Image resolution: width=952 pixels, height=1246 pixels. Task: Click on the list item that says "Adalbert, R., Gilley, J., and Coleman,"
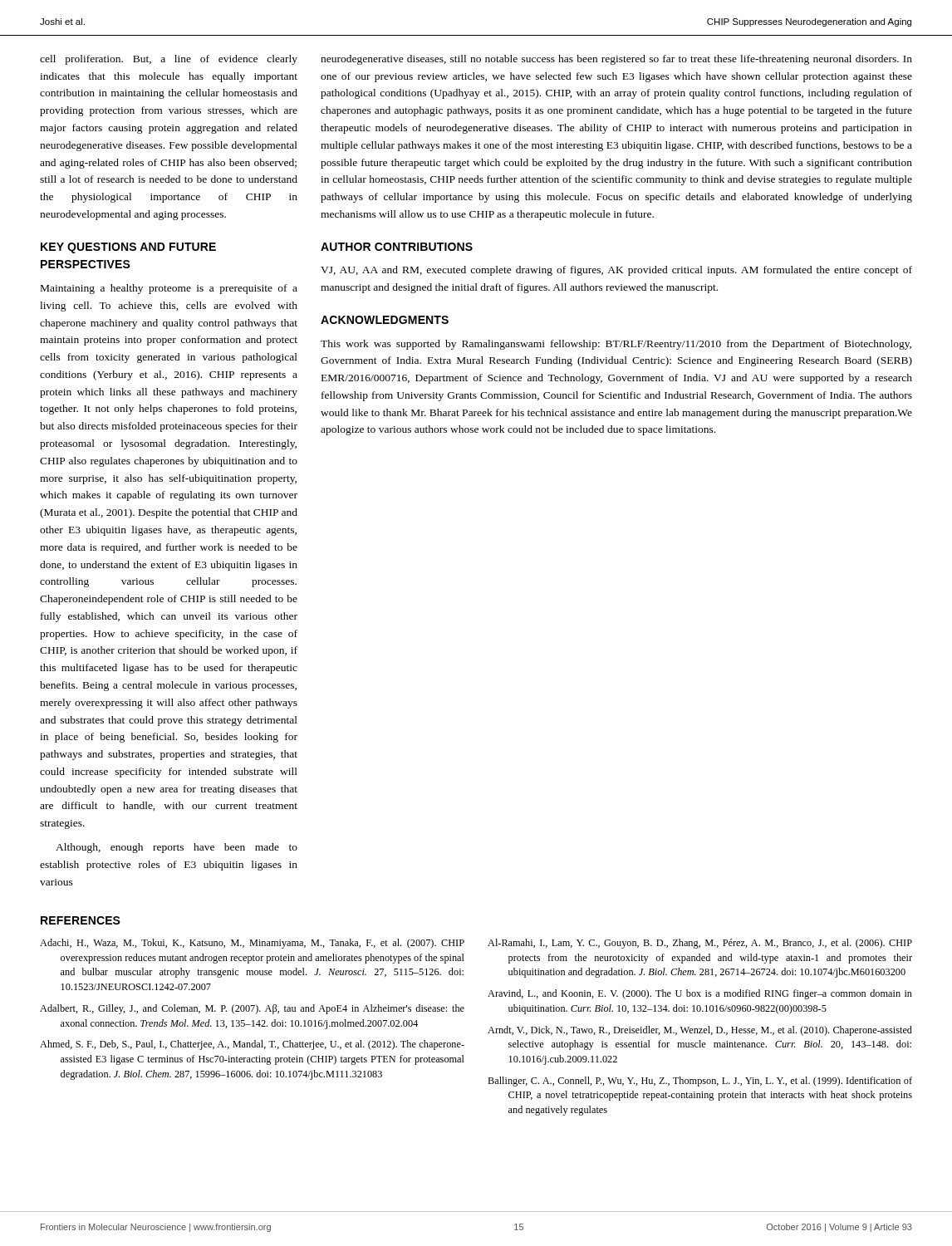point(252,1016)
